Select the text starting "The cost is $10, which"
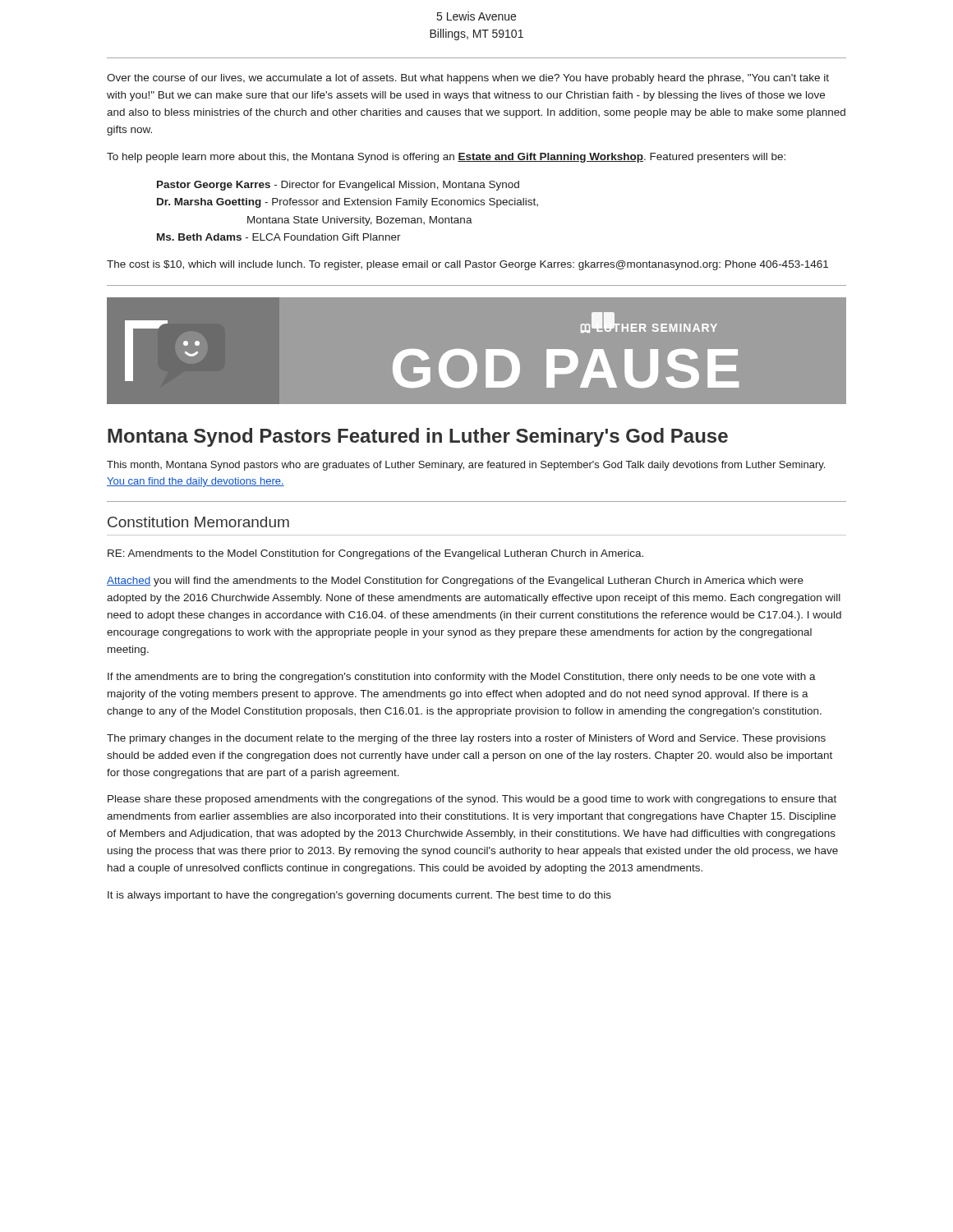 tap(468, 264)
